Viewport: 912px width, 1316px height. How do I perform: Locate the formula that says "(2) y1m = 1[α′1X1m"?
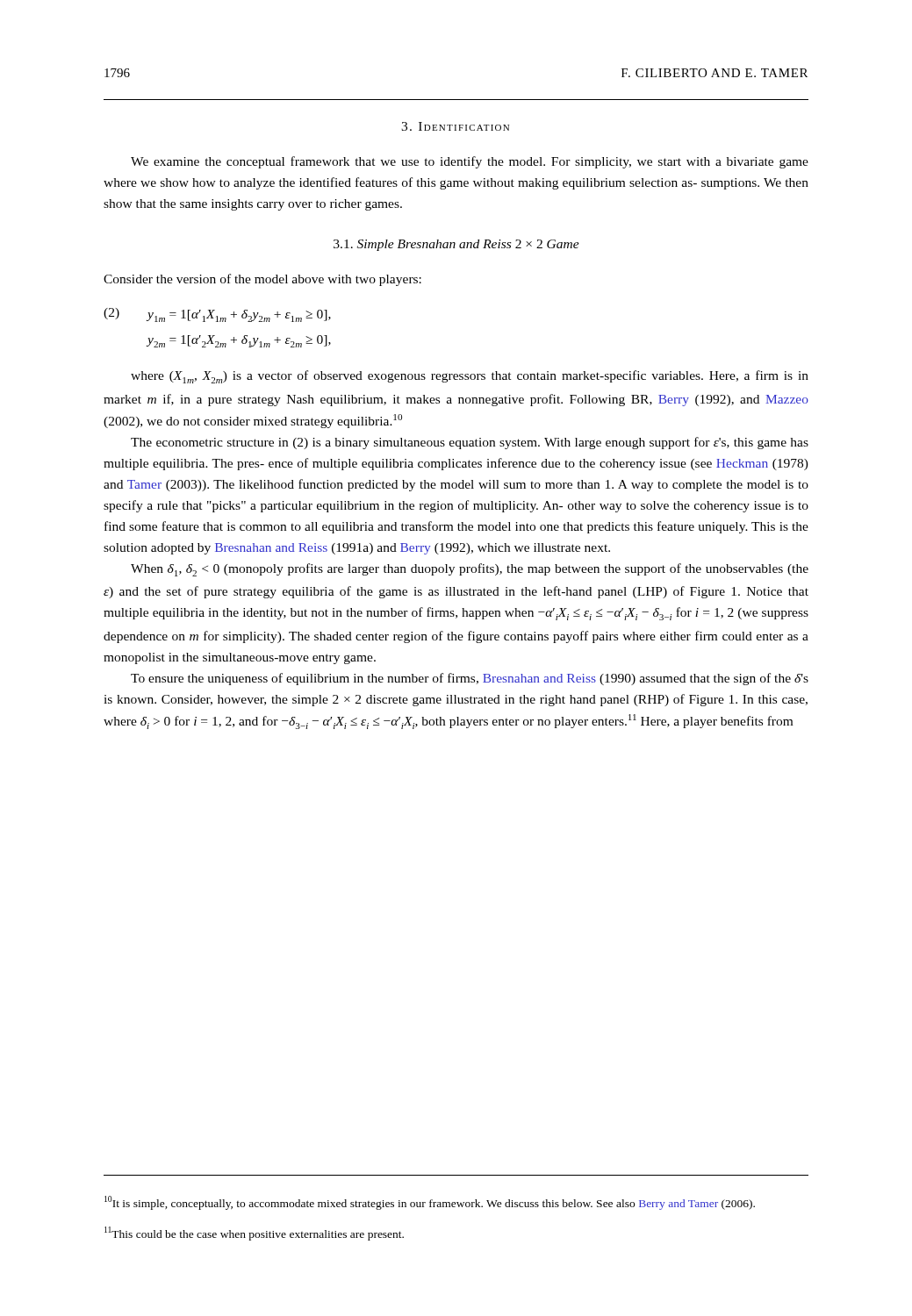click(217, 315)
